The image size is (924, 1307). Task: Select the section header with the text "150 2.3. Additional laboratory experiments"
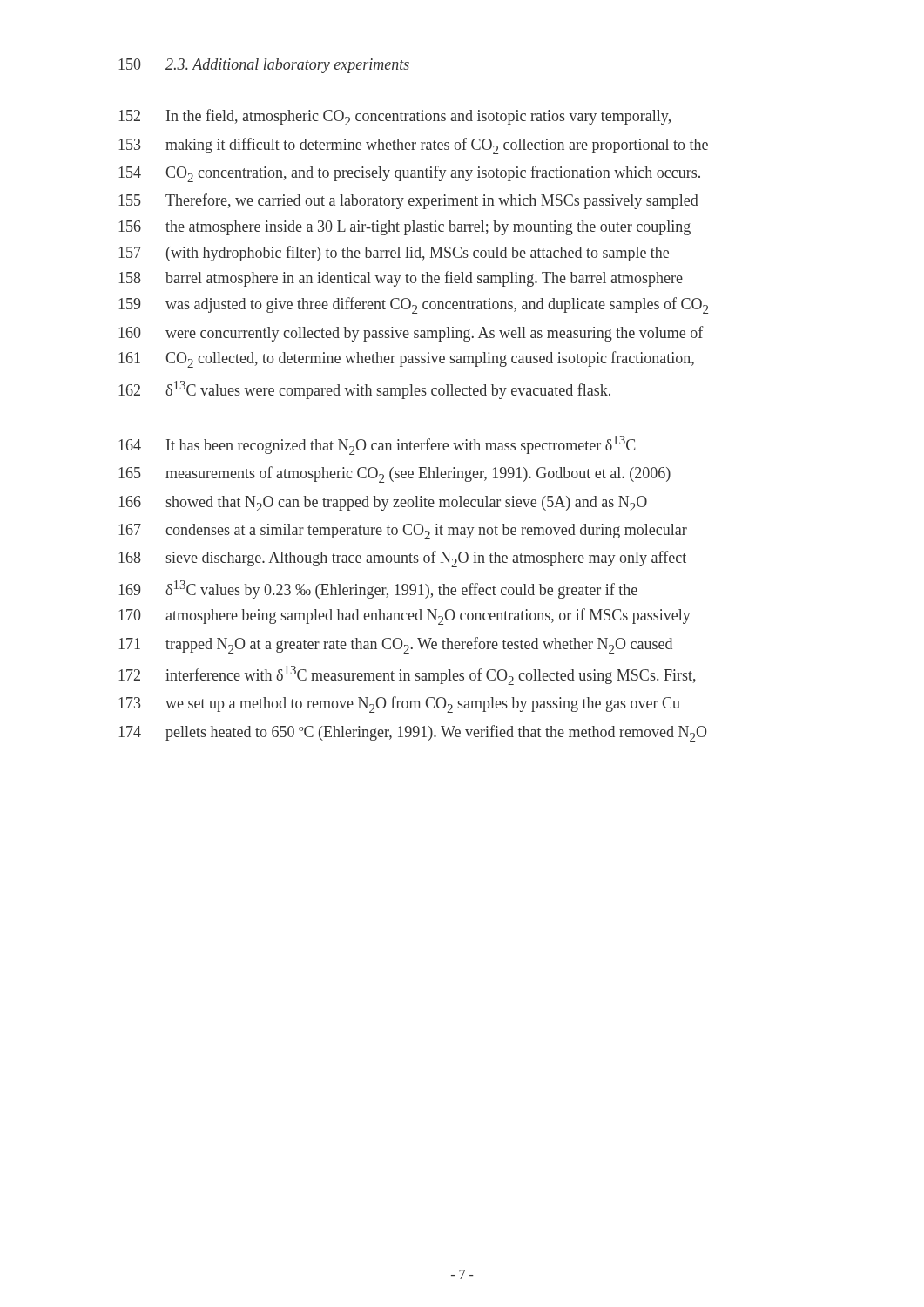click(264, 66)
